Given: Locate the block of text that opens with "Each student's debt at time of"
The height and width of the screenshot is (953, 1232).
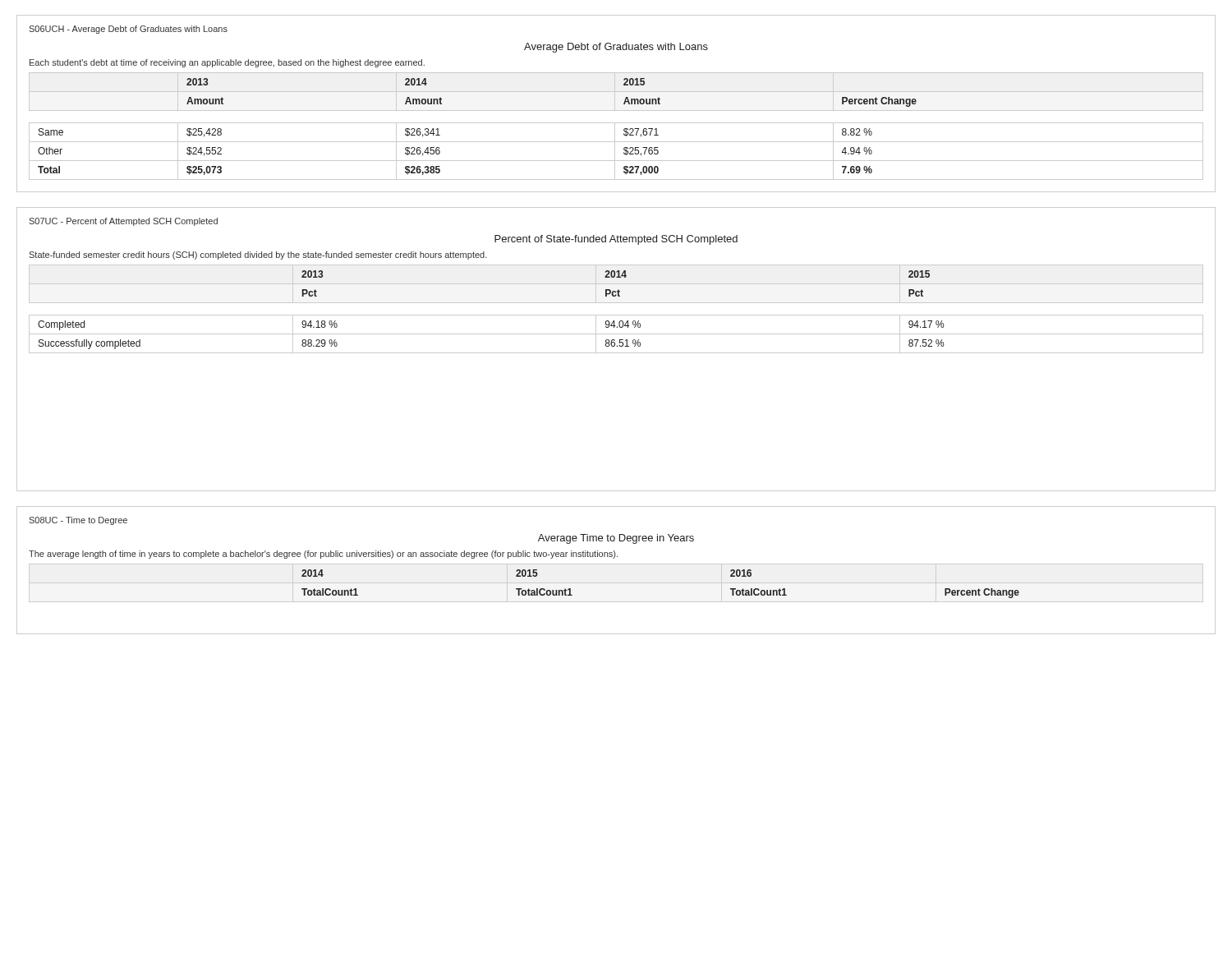Looking at the screenshot, I should pyautogui.click(x=227, y=62).
